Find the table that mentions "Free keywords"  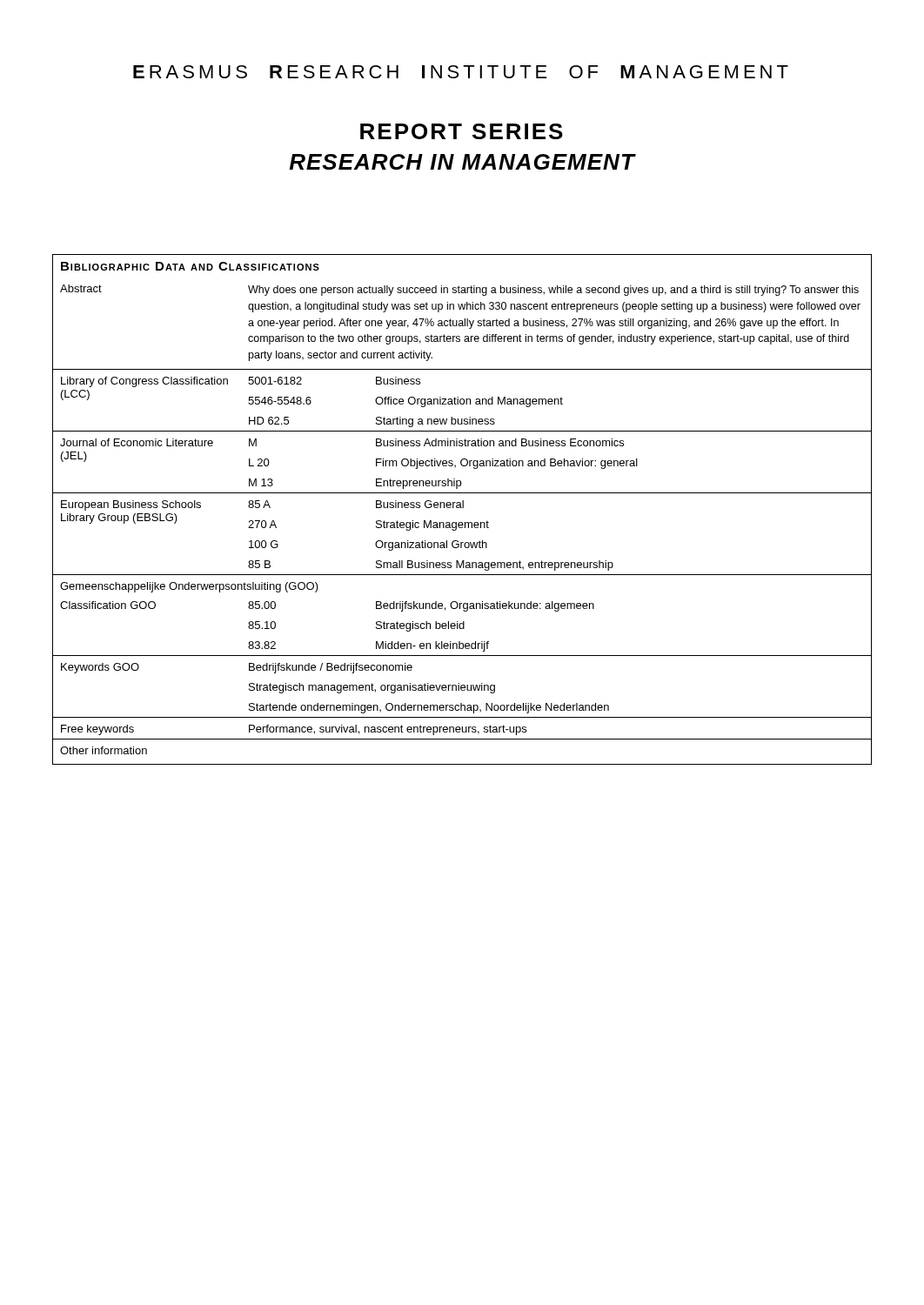462,509
